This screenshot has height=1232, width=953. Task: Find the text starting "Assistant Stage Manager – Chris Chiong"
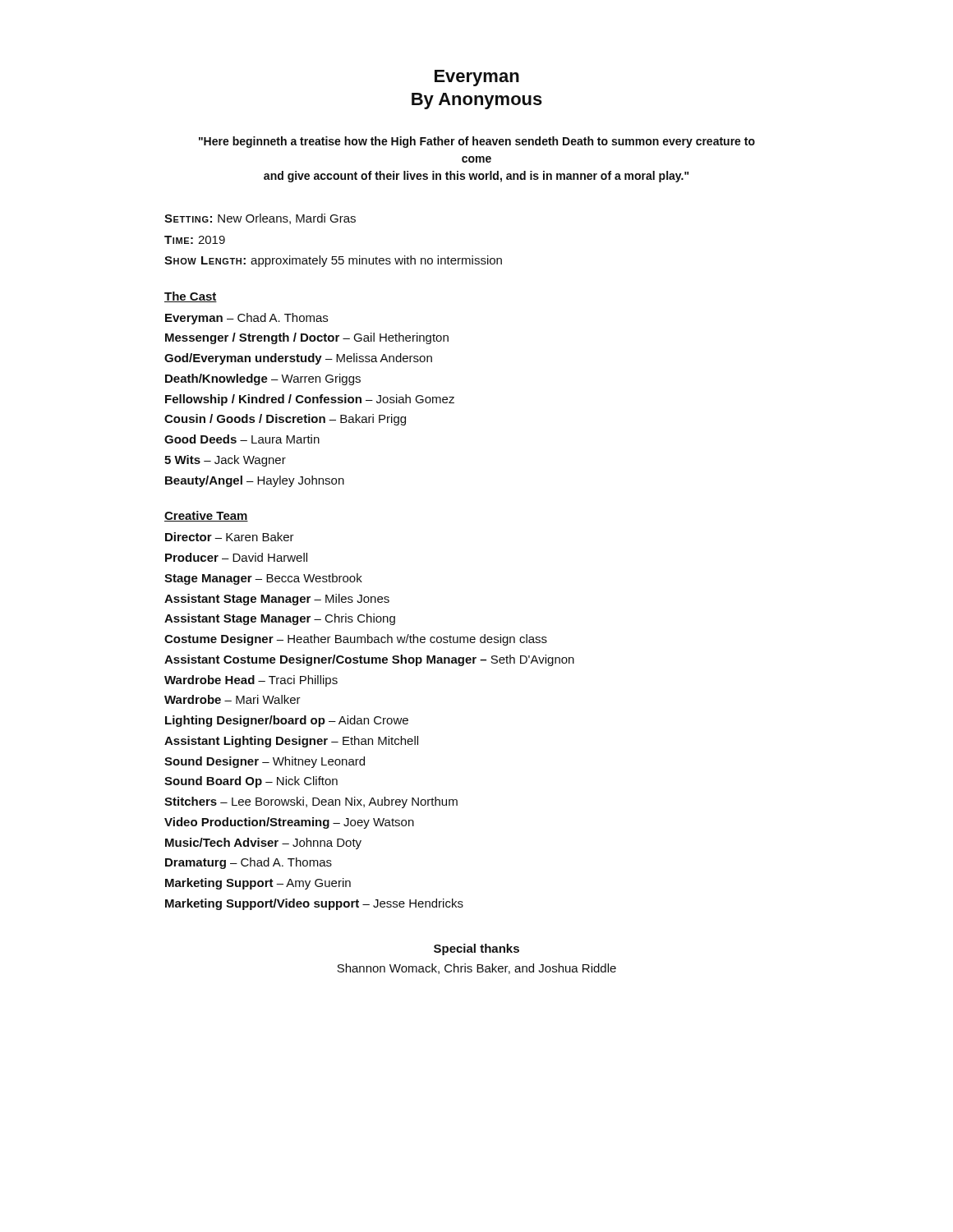point(280,618)
